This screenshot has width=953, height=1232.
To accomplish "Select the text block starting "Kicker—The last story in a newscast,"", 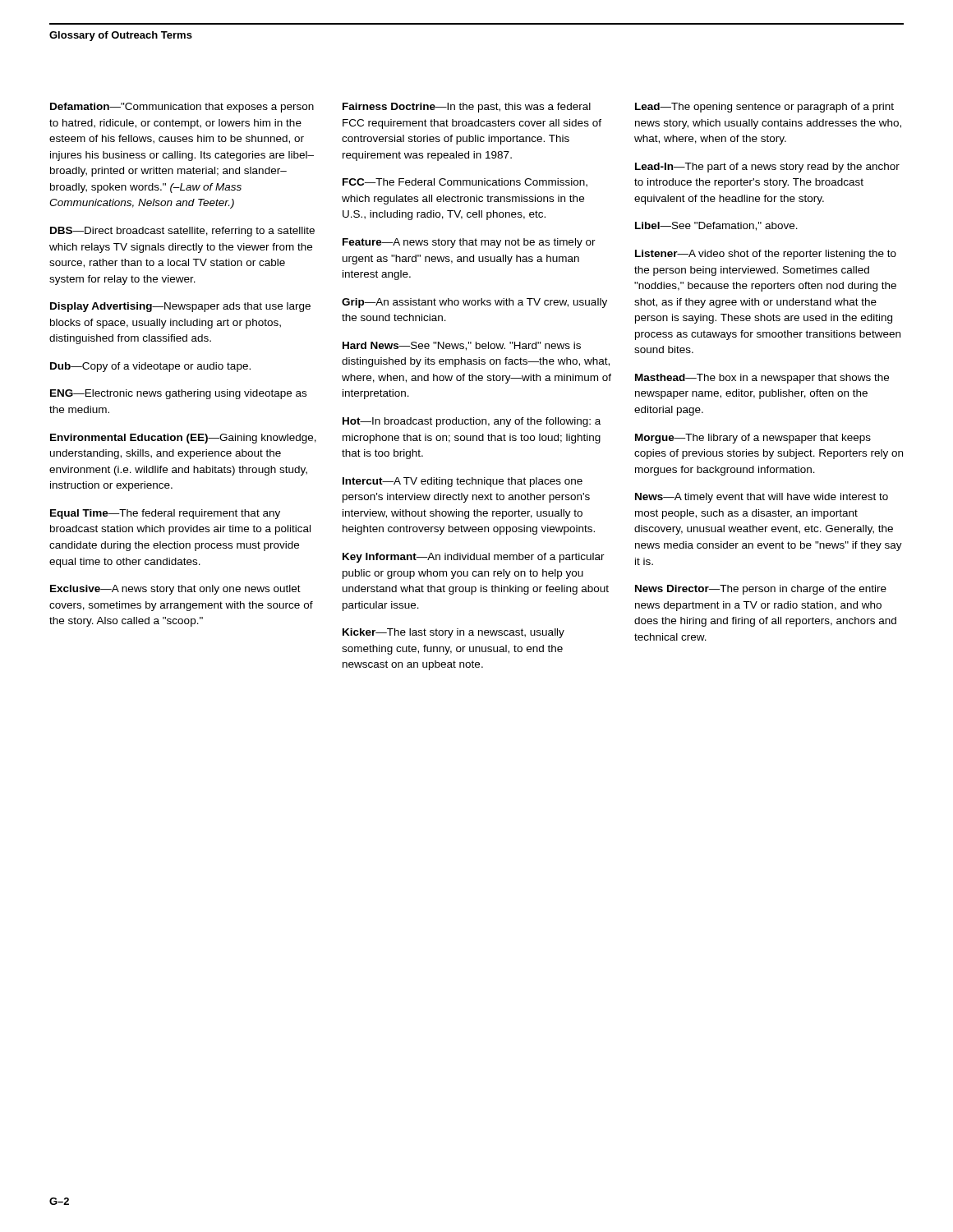I will click(x=476, y=648).
